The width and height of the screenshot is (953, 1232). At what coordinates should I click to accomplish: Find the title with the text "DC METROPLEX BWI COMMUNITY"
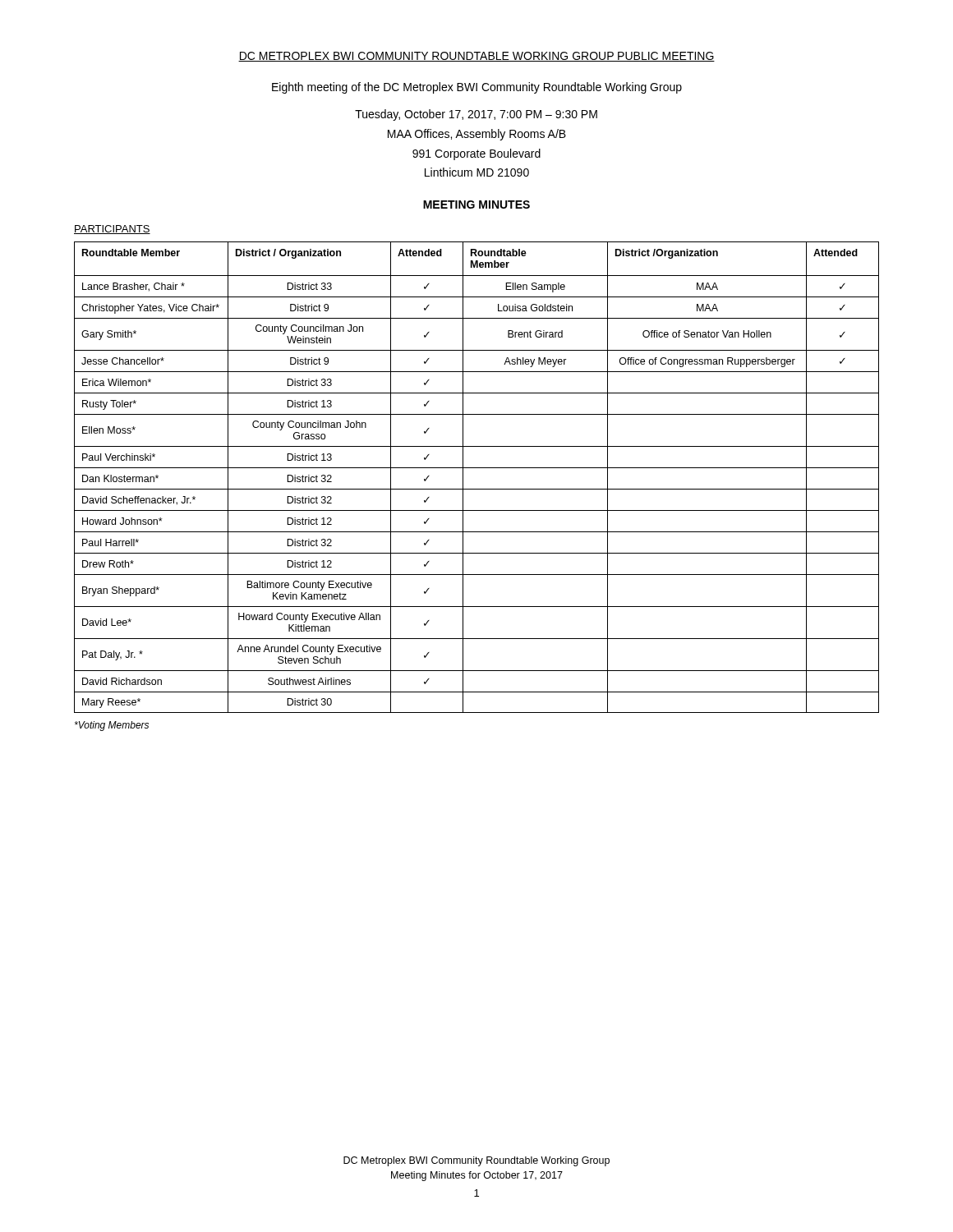tap(476, 56)
